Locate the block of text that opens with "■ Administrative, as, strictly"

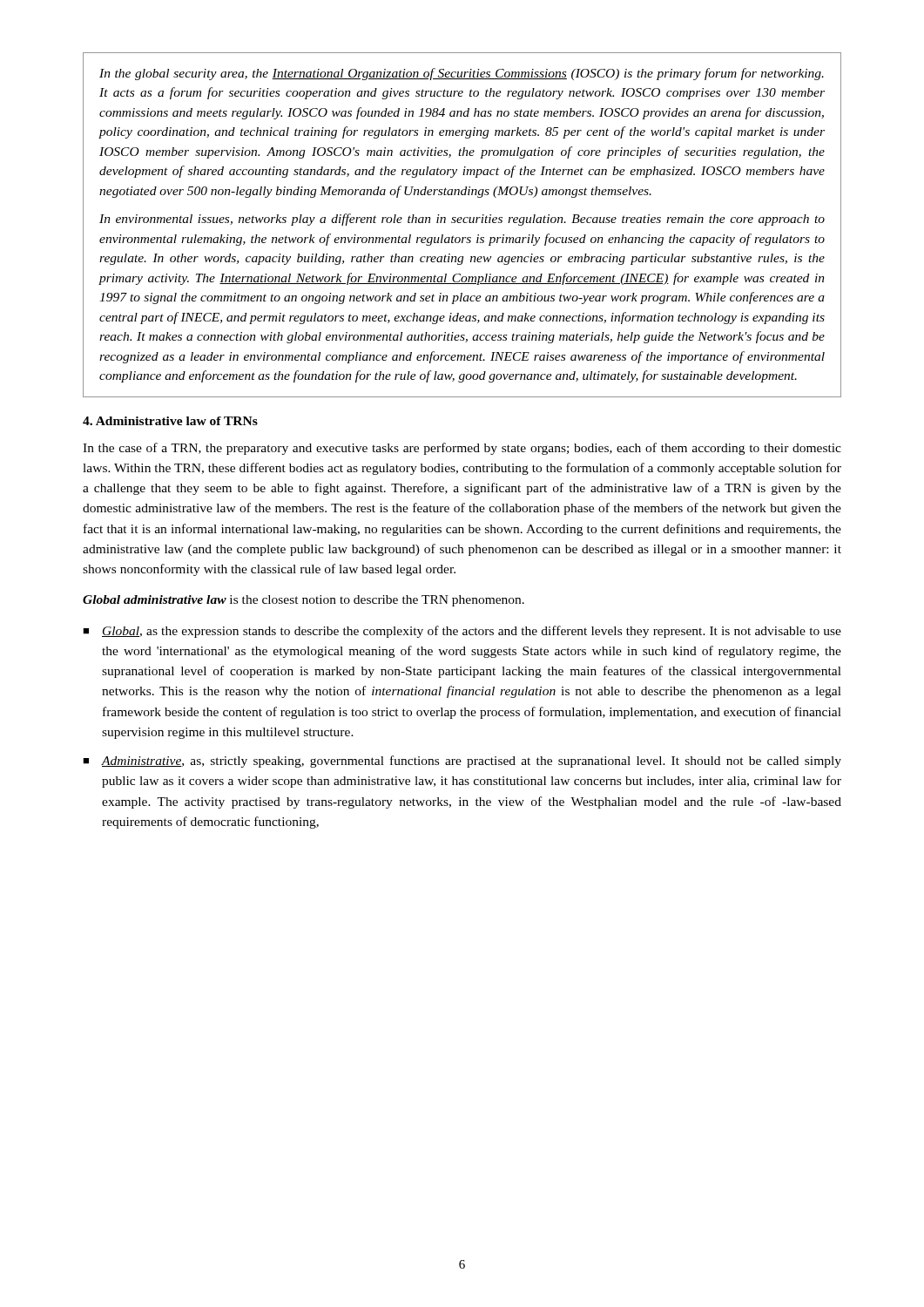[x=462, y=791]
